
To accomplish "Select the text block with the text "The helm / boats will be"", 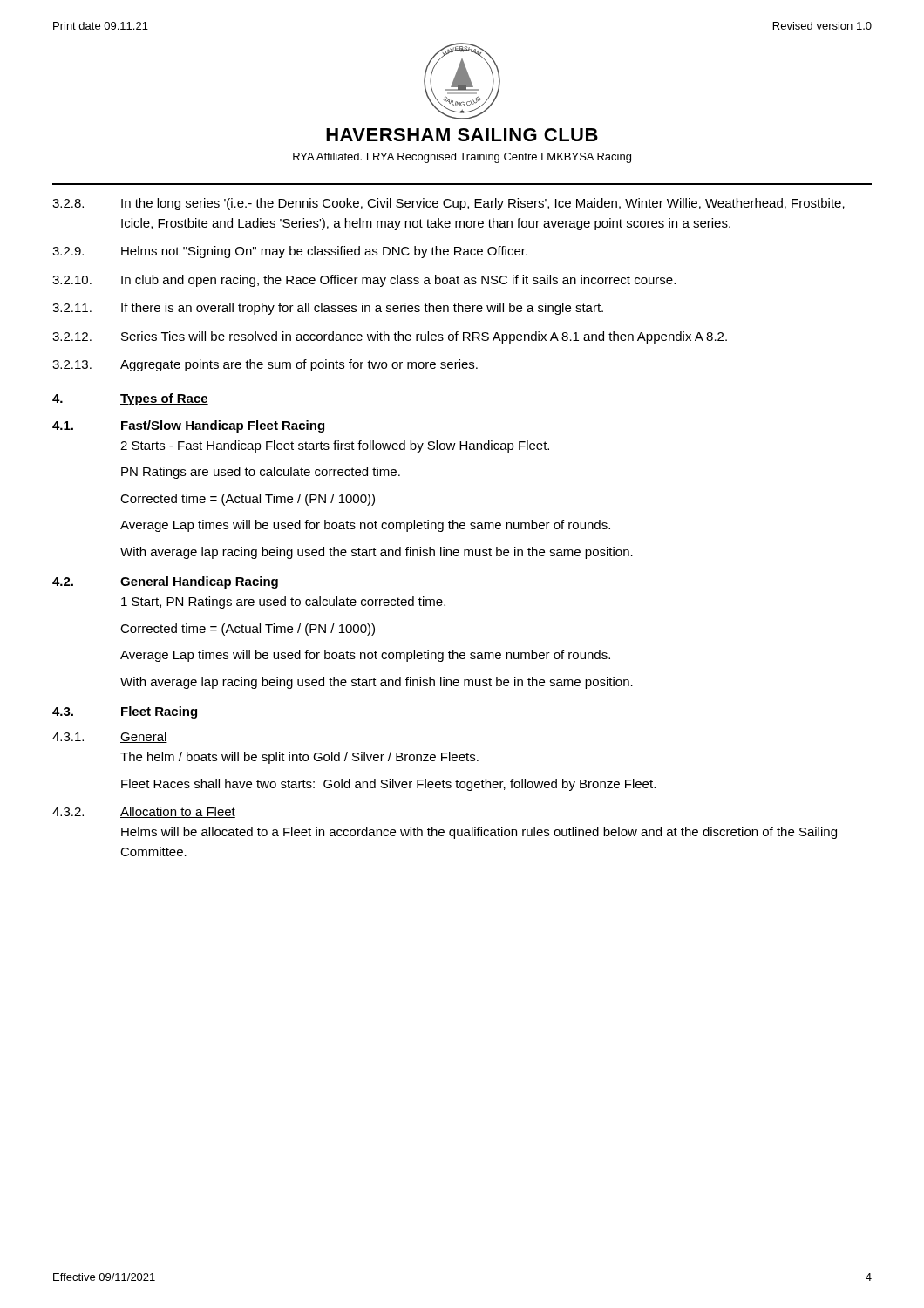I will [300, 756].
